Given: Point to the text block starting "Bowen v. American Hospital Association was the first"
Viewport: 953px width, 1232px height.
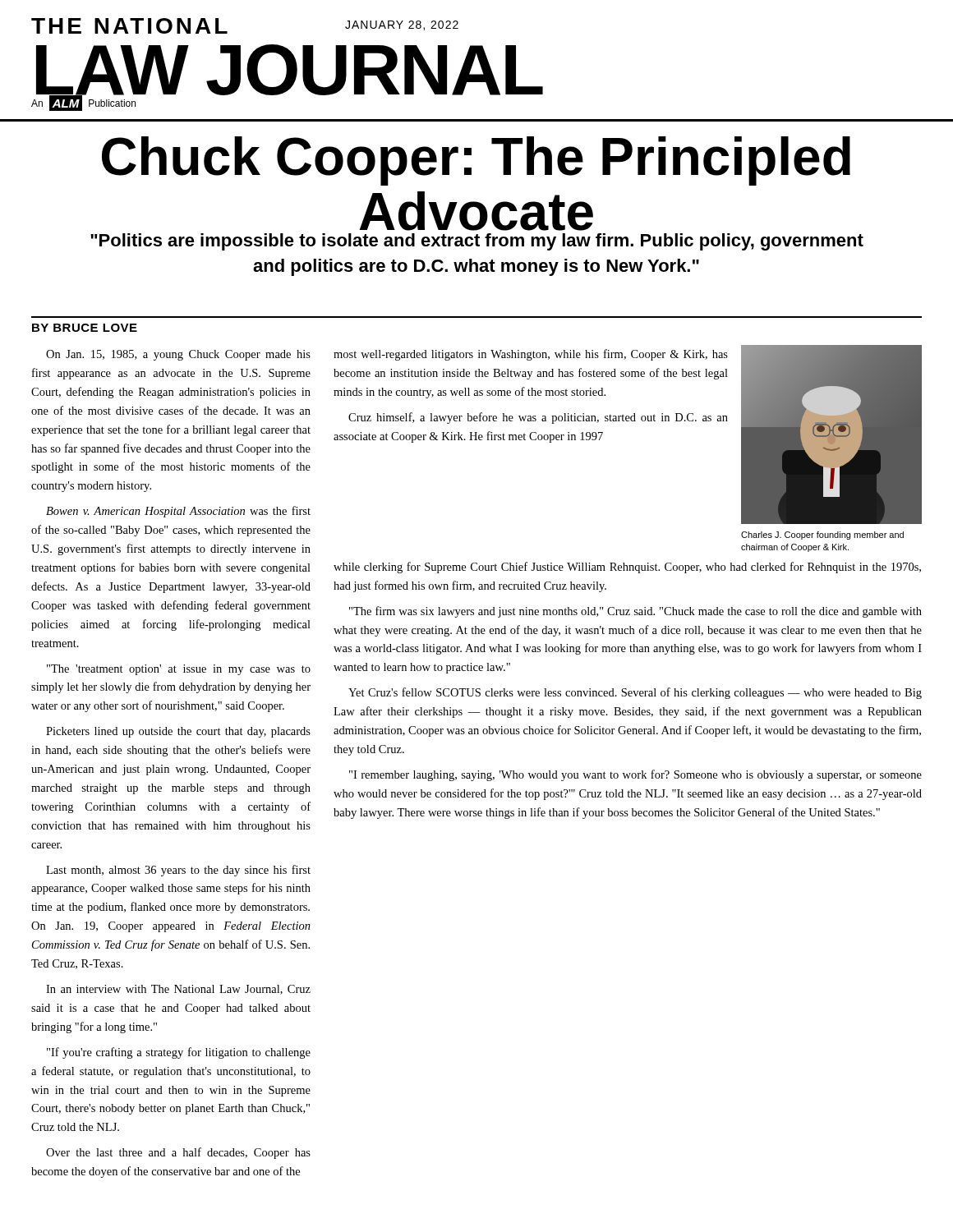Looking at the screenshot, I should pyautogui.click(x=171, y=577).
